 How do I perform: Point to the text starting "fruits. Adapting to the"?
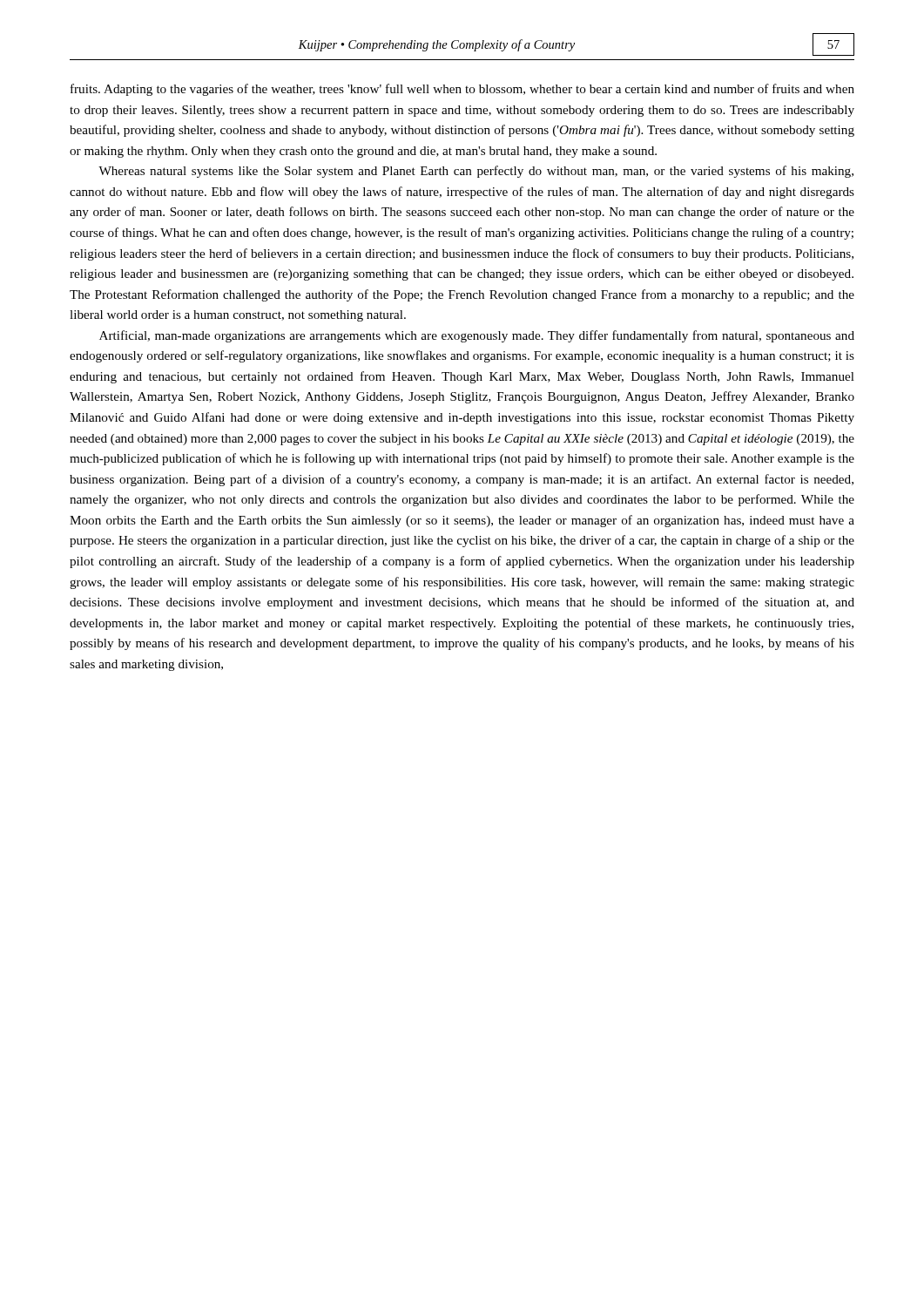click(462, 119)
